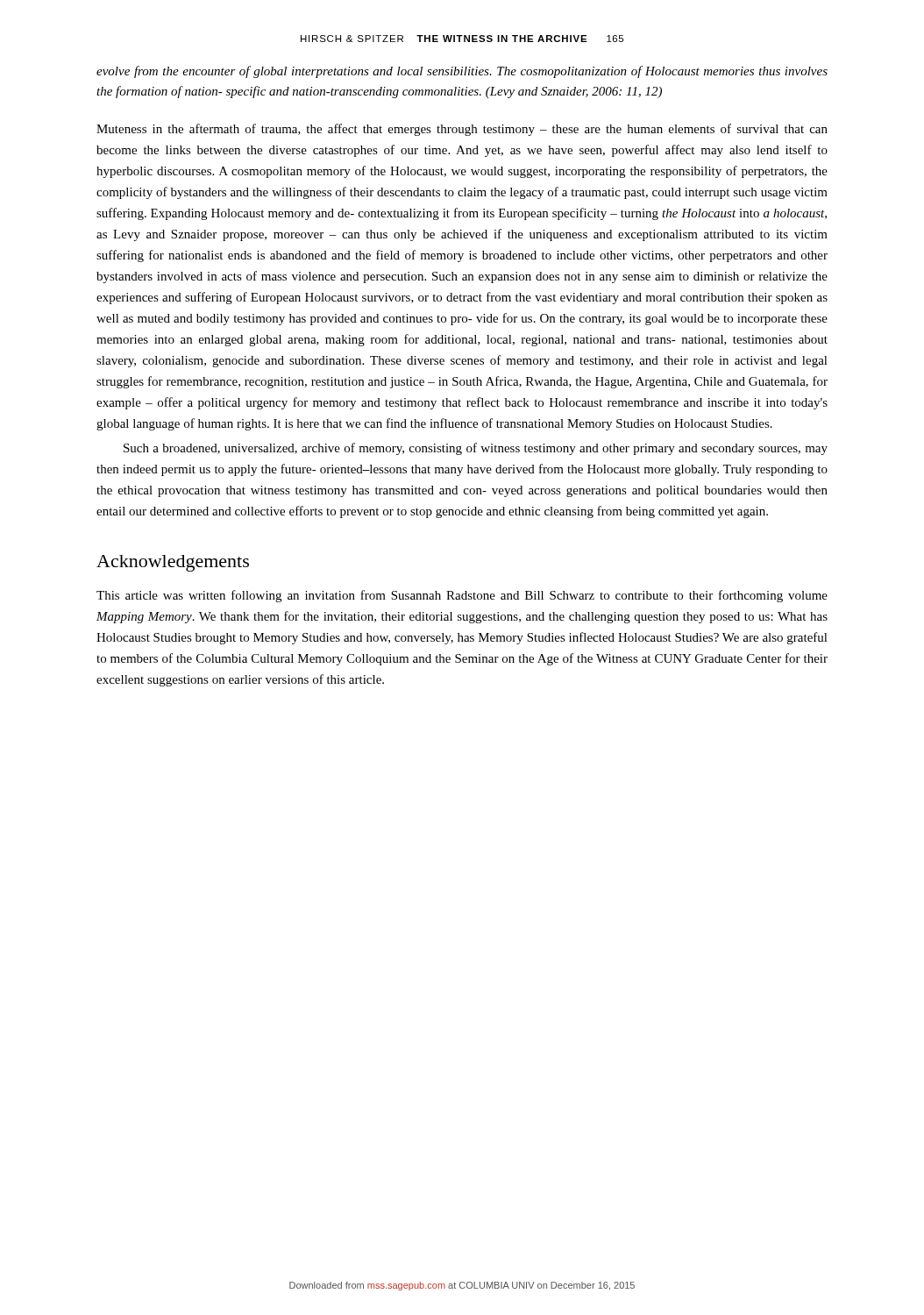Image resolution: width=924 pixels, height=1315 pixels.
Task: Find the block on this page that starts "Such a broadened, universalized,"
Action: 462,479
